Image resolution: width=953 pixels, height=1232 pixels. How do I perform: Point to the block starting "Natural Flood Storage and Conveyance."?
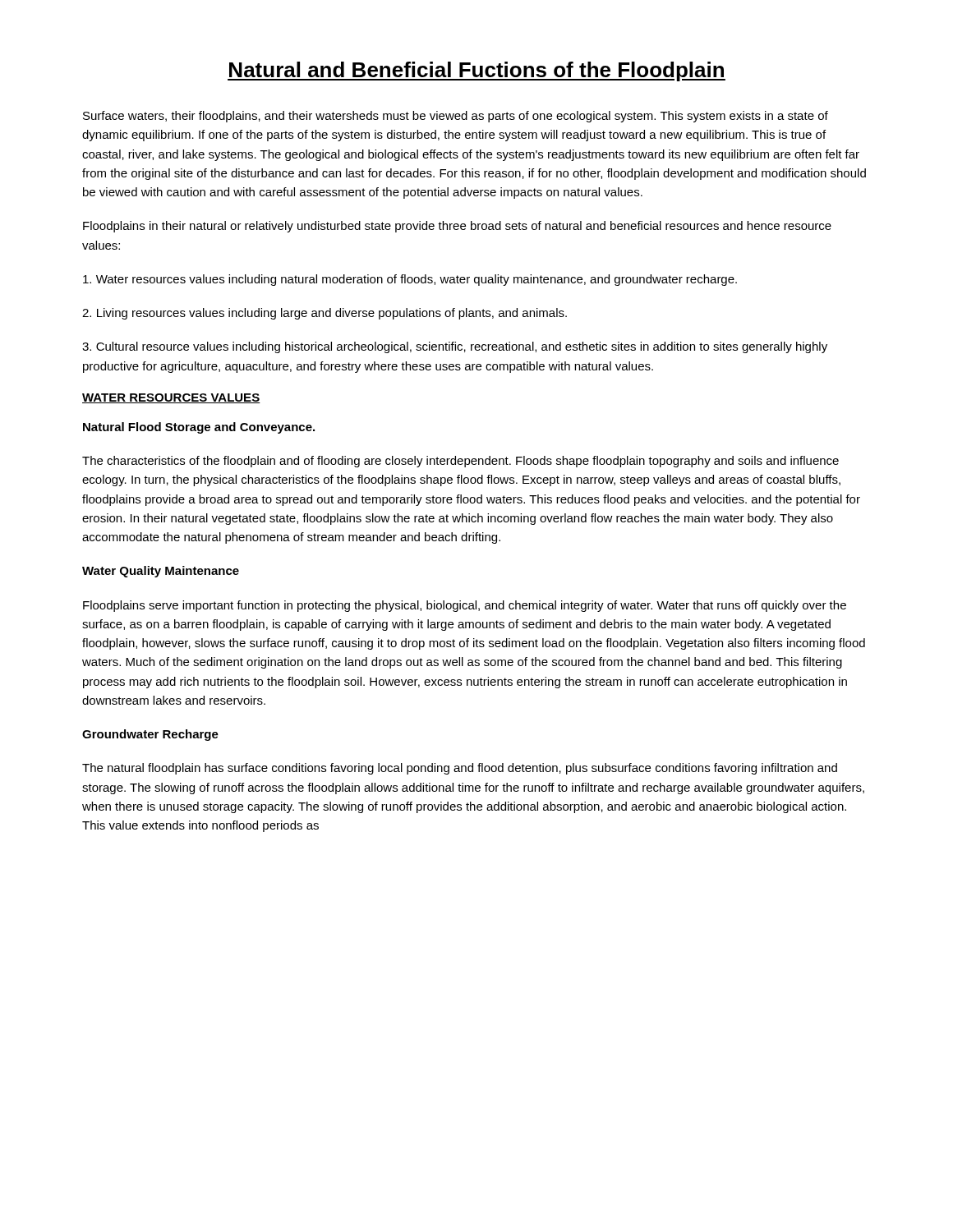pyautogui.click(x=199, y=428)
